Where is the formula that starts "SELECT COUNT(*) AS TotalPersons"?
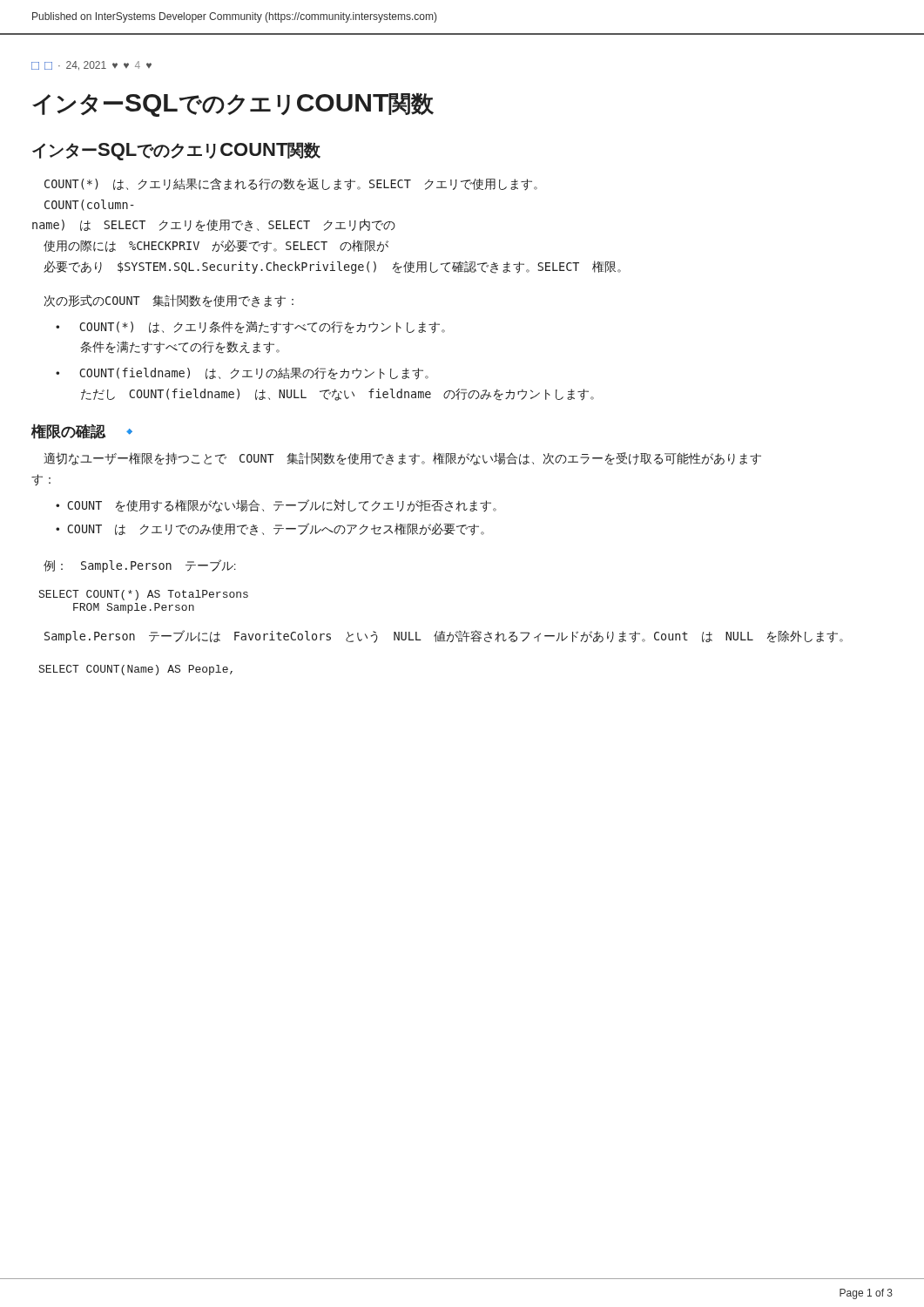The height and width of the screenshot is (1307, 924). tap(144, 601)
